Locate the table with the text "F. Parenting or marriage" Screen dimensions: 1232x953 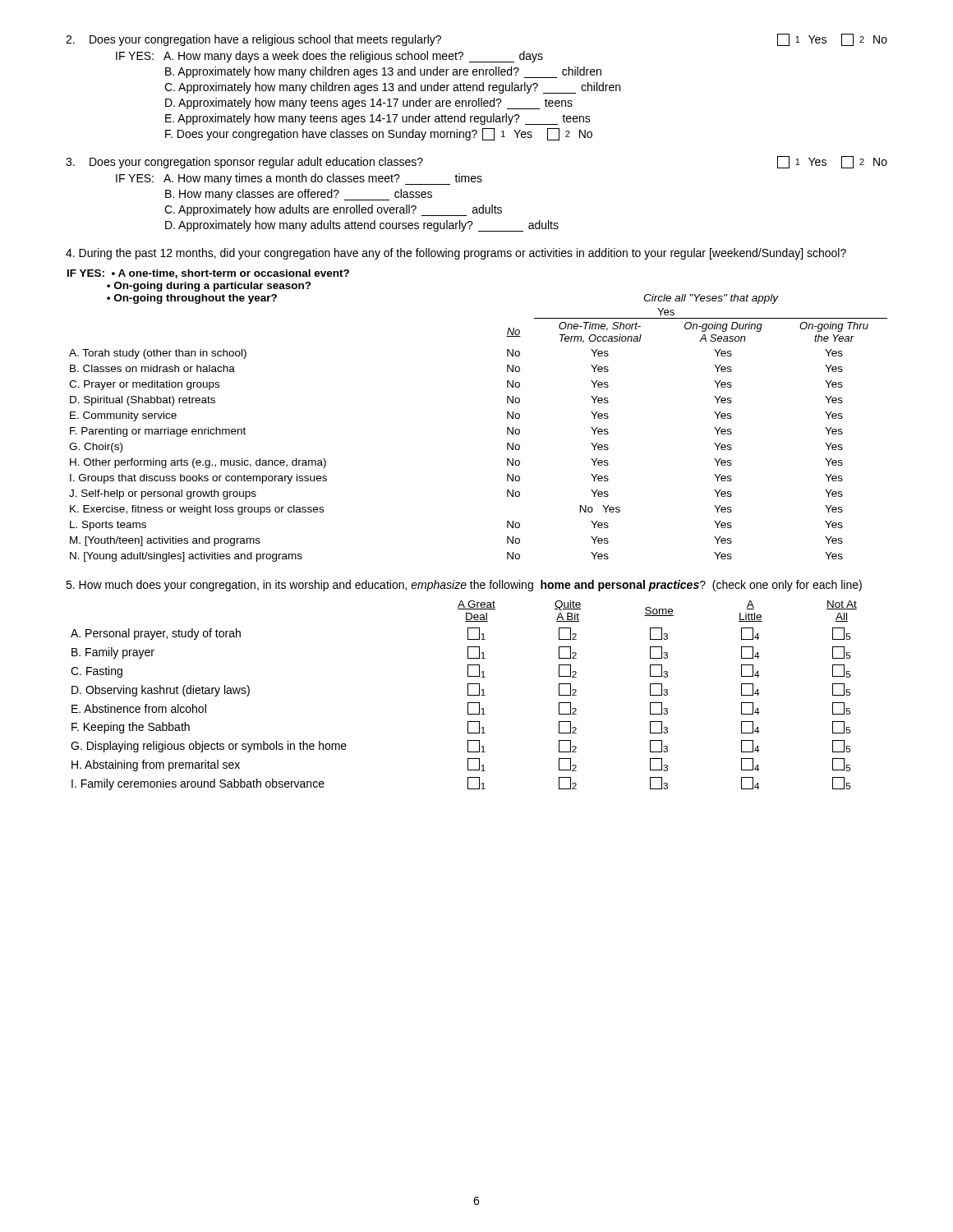tap(476, 415)
